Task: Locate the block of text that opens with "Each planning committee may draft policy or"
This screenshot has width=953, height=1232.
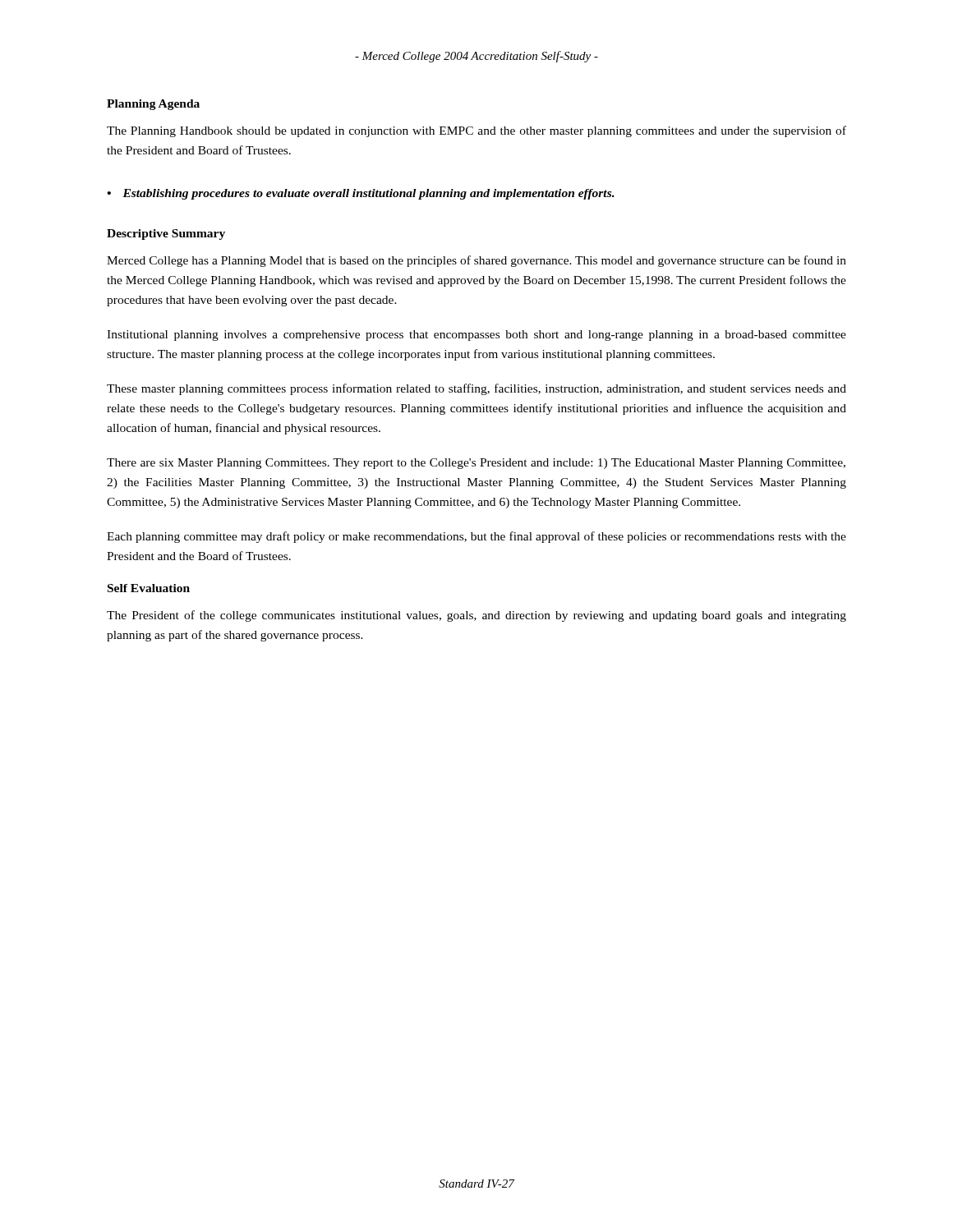Action: [476, 546]
